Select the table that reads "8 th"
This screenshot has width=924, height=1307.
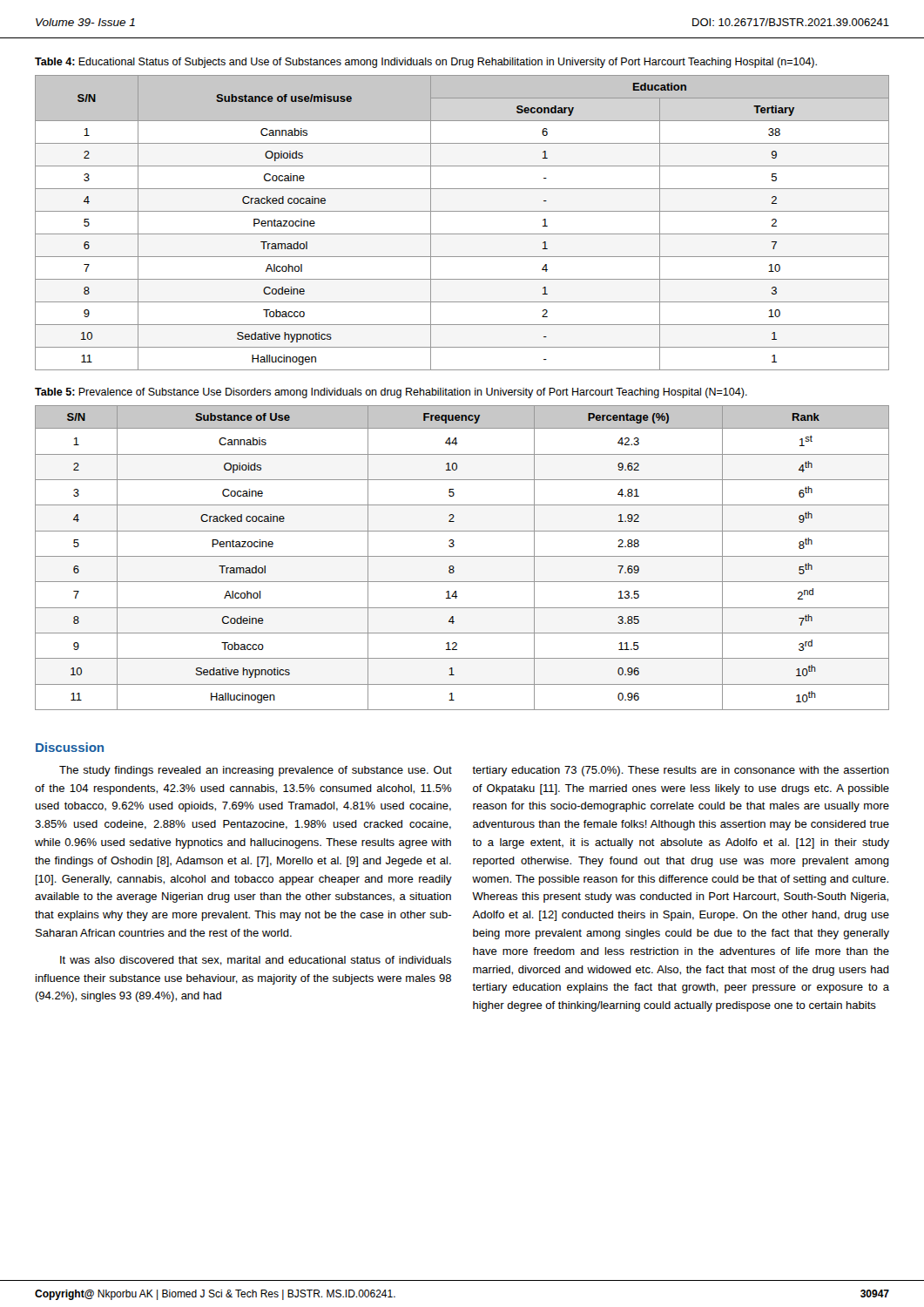click(462, 558)
